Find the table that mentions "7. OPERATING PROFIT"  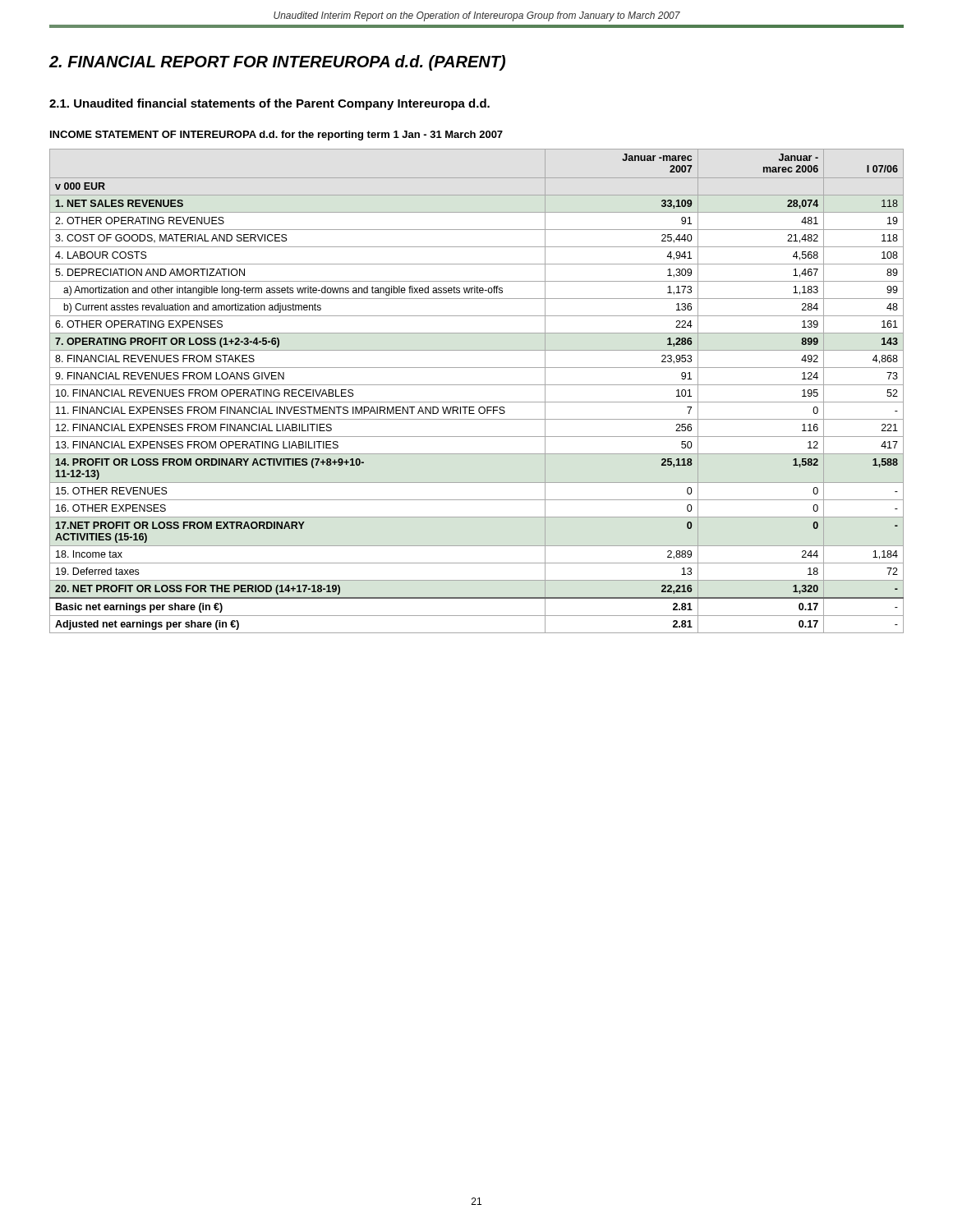click(x=476, y=391)
